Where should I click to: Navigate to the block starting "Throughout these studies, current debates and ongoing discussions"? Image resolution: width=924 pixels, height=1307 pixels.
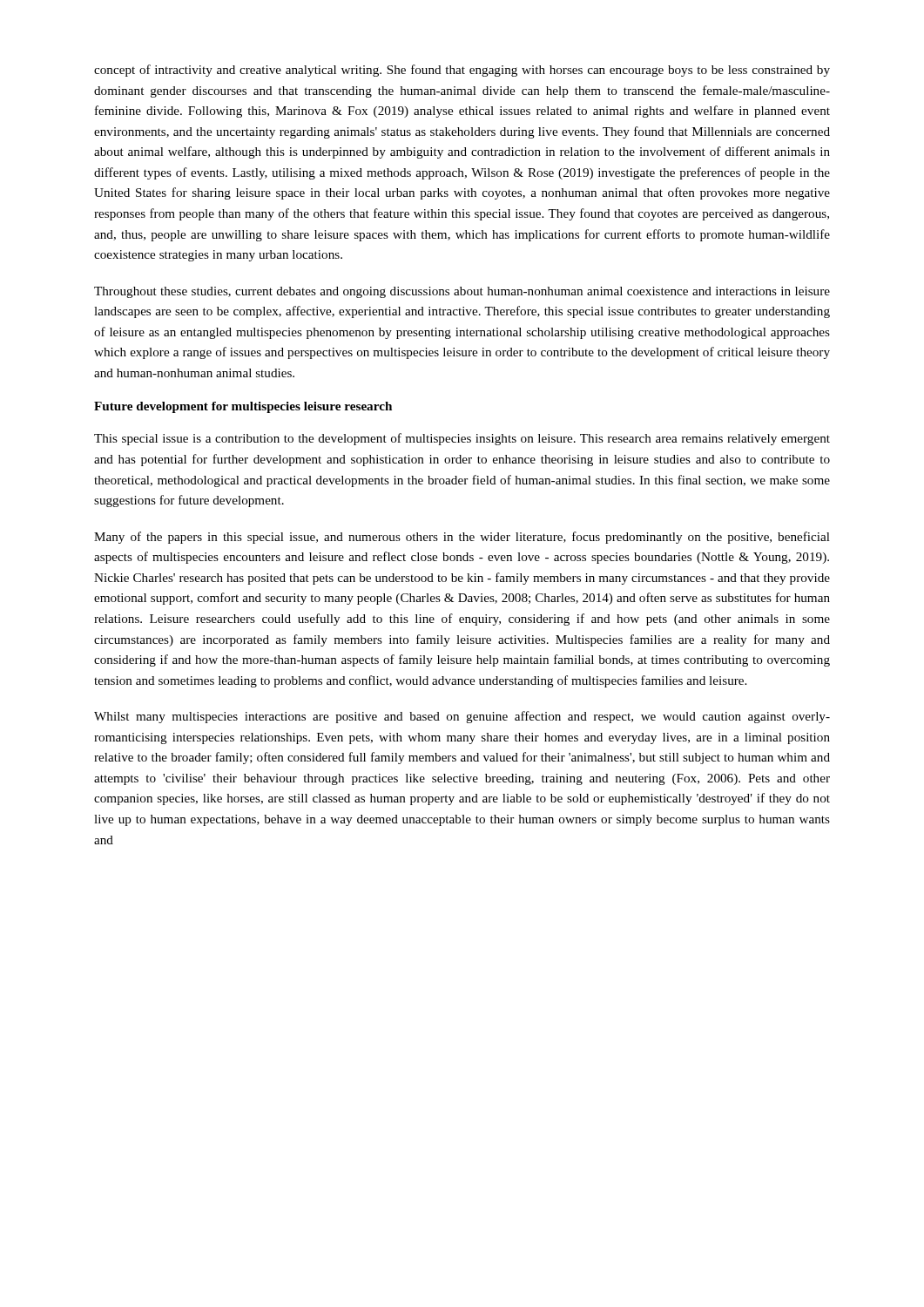click(x=462, y=331)
